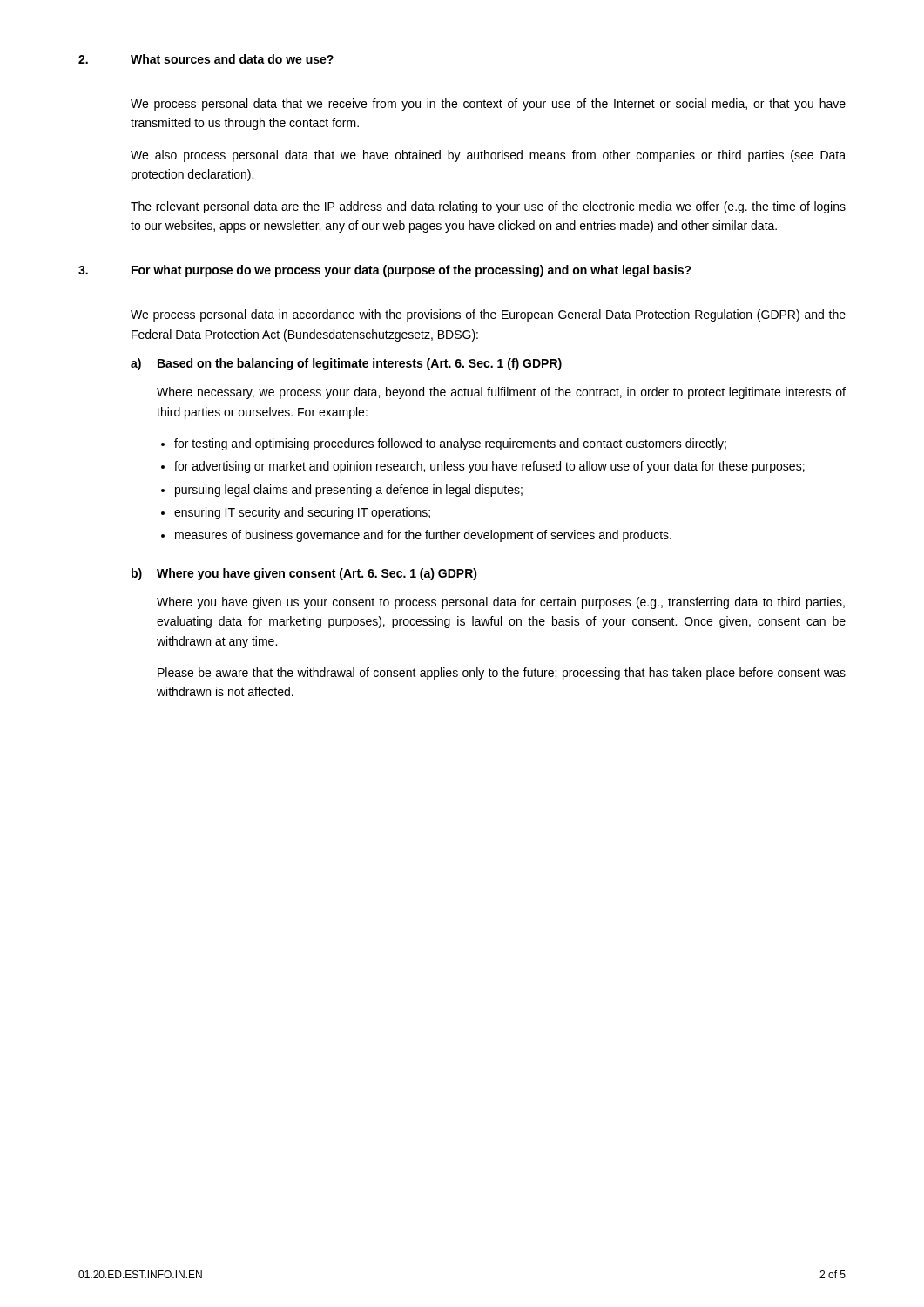Navigate to the region starting "The relevant personal"
924x1307 pixels.
[488, 216]
